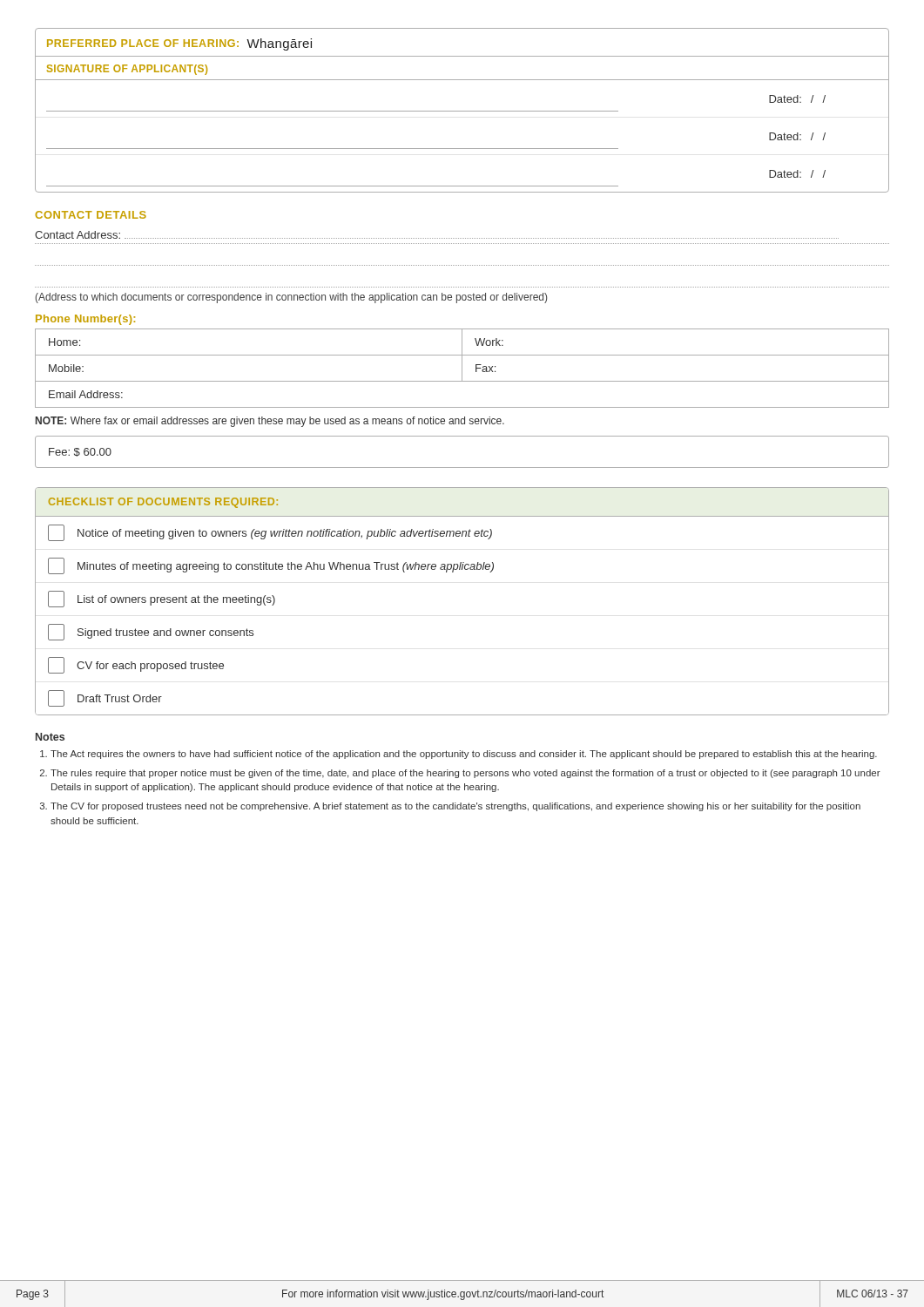Screen dimensions: 1307x924
Task: Find the passage starting "Notice of meeting given to"
Action: point(270,533)
